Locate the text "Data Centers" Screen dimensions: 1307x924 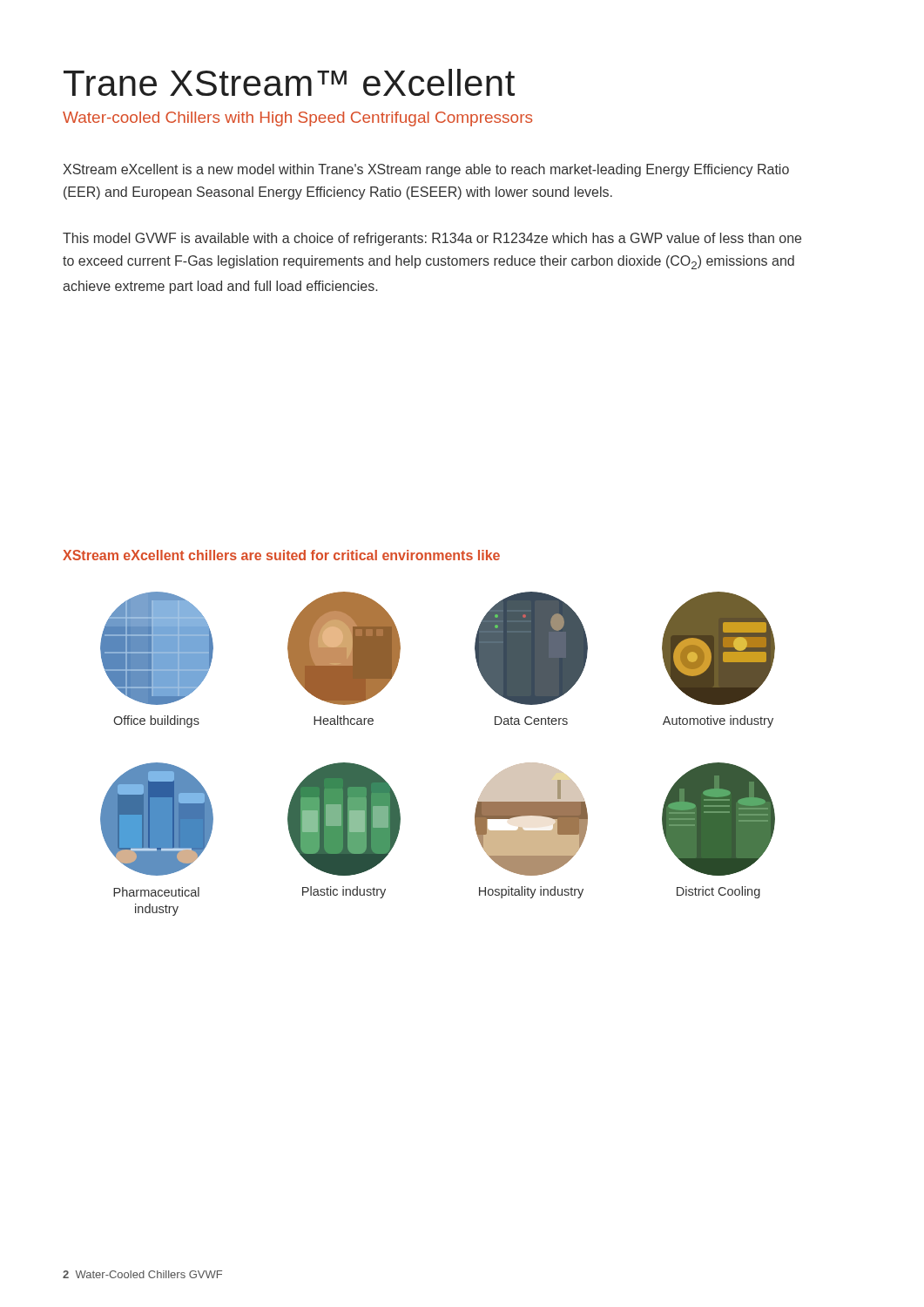click(531, 721)
